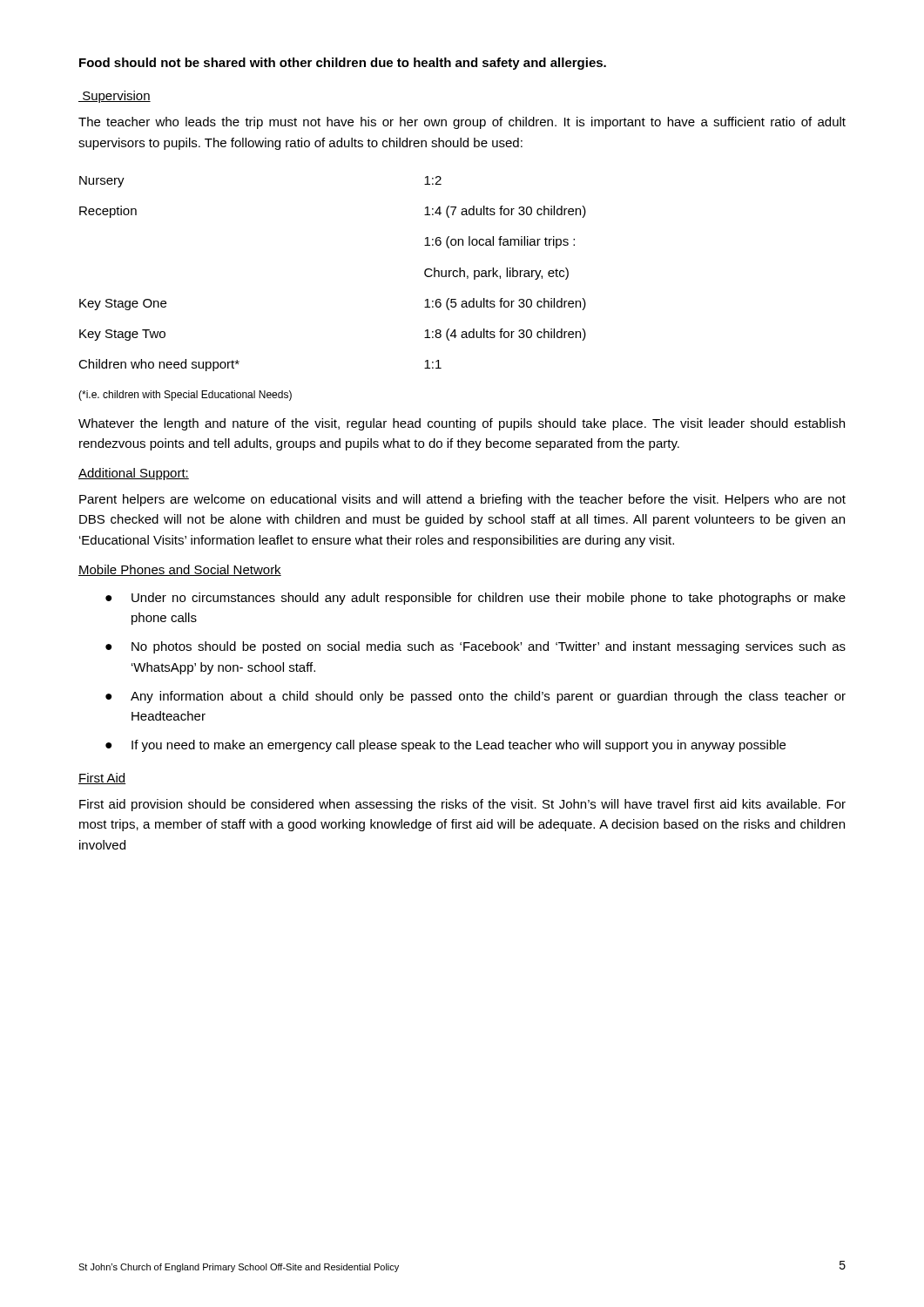Viewport: 924px width, 1307px height.
Task: Locate a table
Action: point(462,272)
